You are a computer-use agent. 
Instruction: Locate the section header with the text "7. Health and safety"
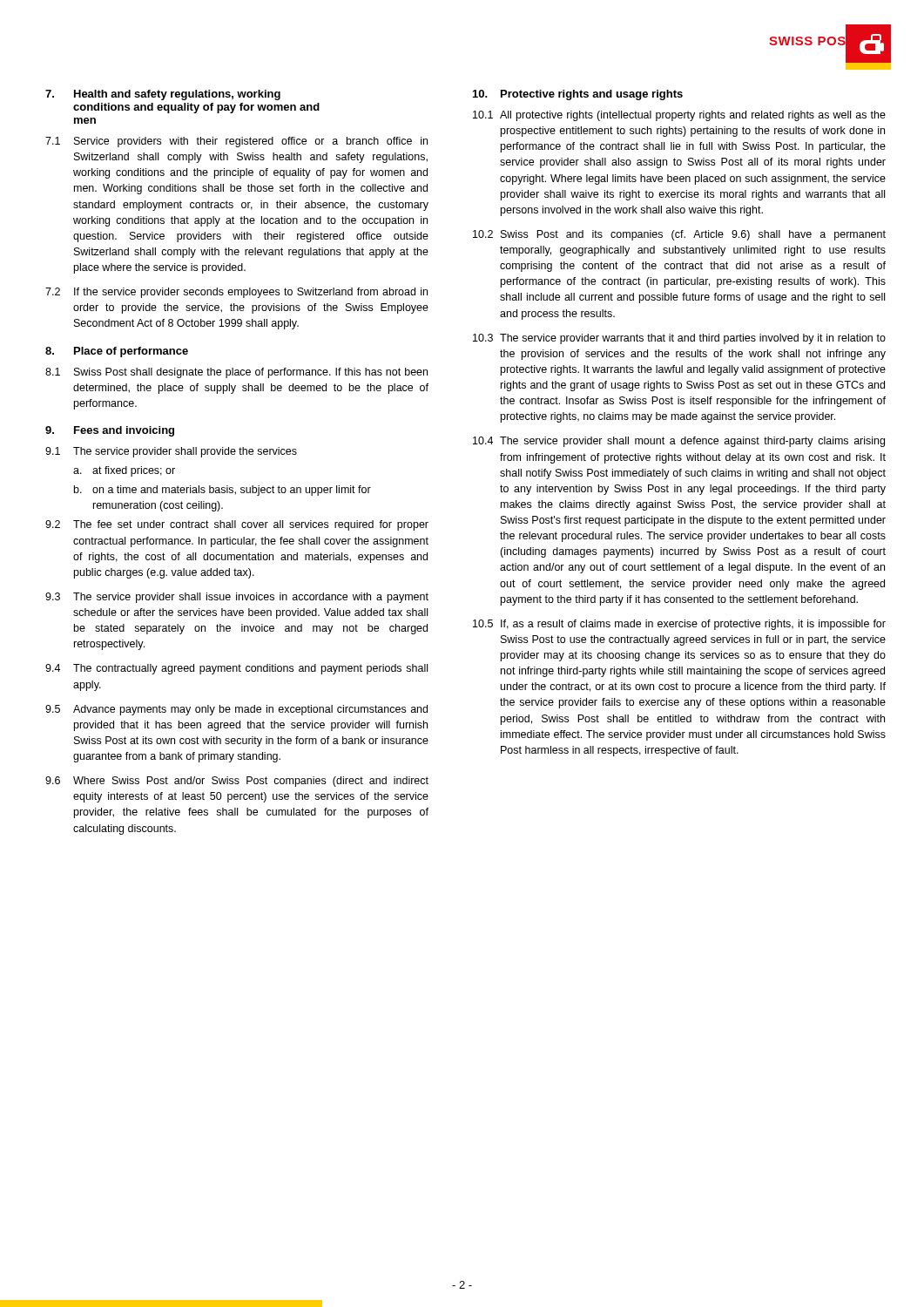(x=182, y=107)
